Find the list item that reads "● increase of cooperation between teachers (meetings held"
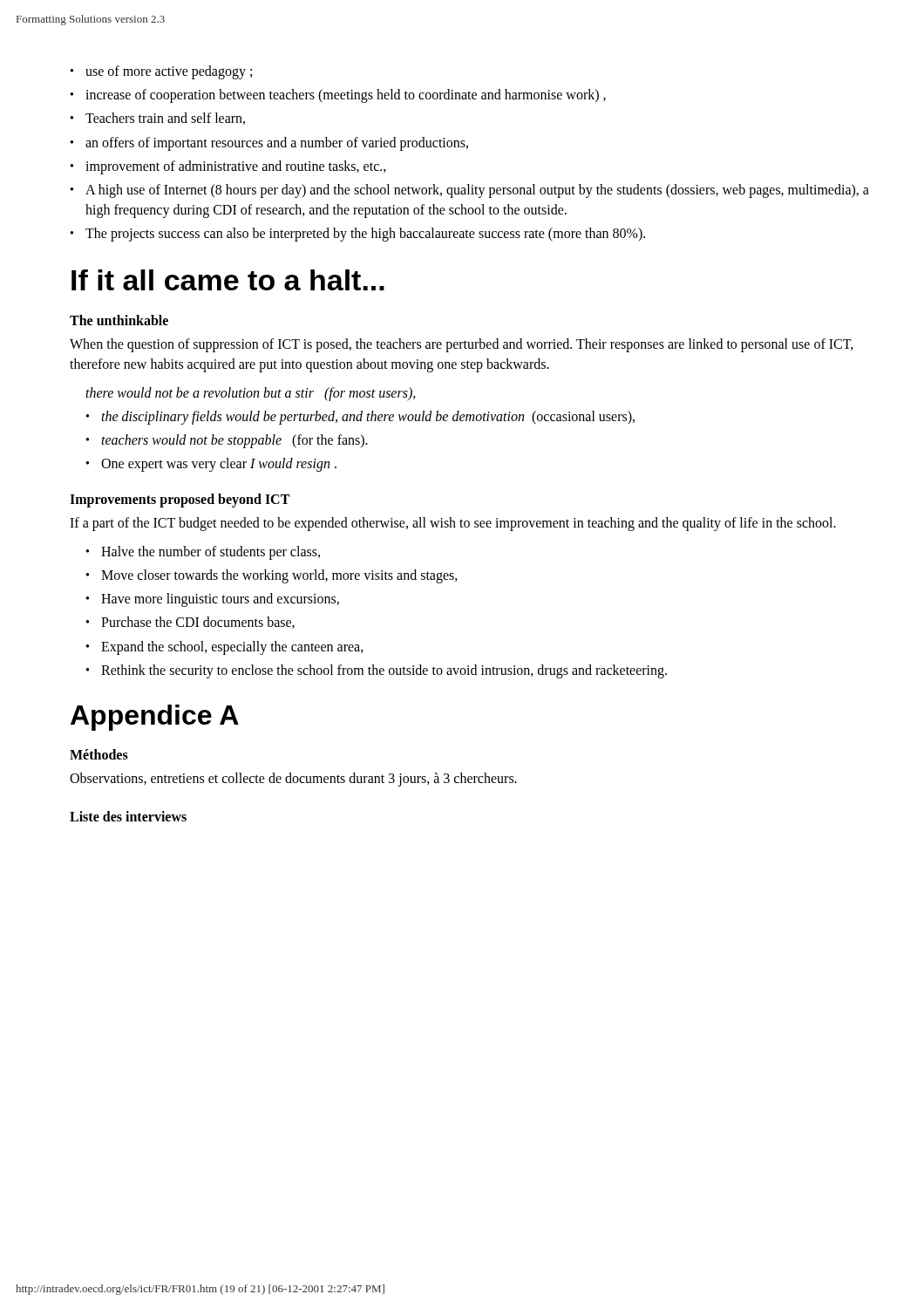The width and height of the screenshot is (924, 1308). [338, 95]
